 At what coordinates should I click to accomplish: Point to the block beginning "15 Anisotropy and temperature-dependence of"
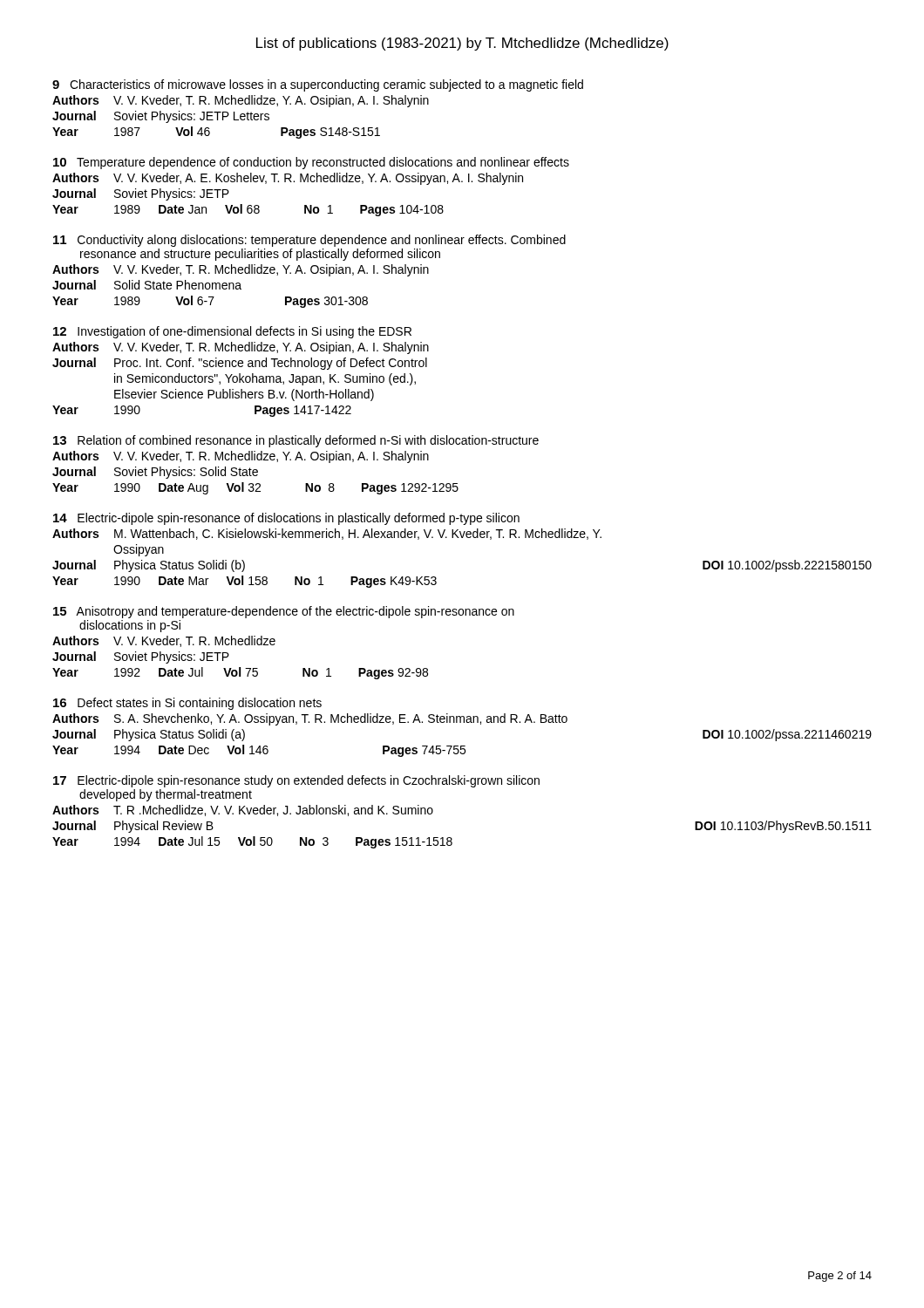pyautogui.click(x=284, y=612)
